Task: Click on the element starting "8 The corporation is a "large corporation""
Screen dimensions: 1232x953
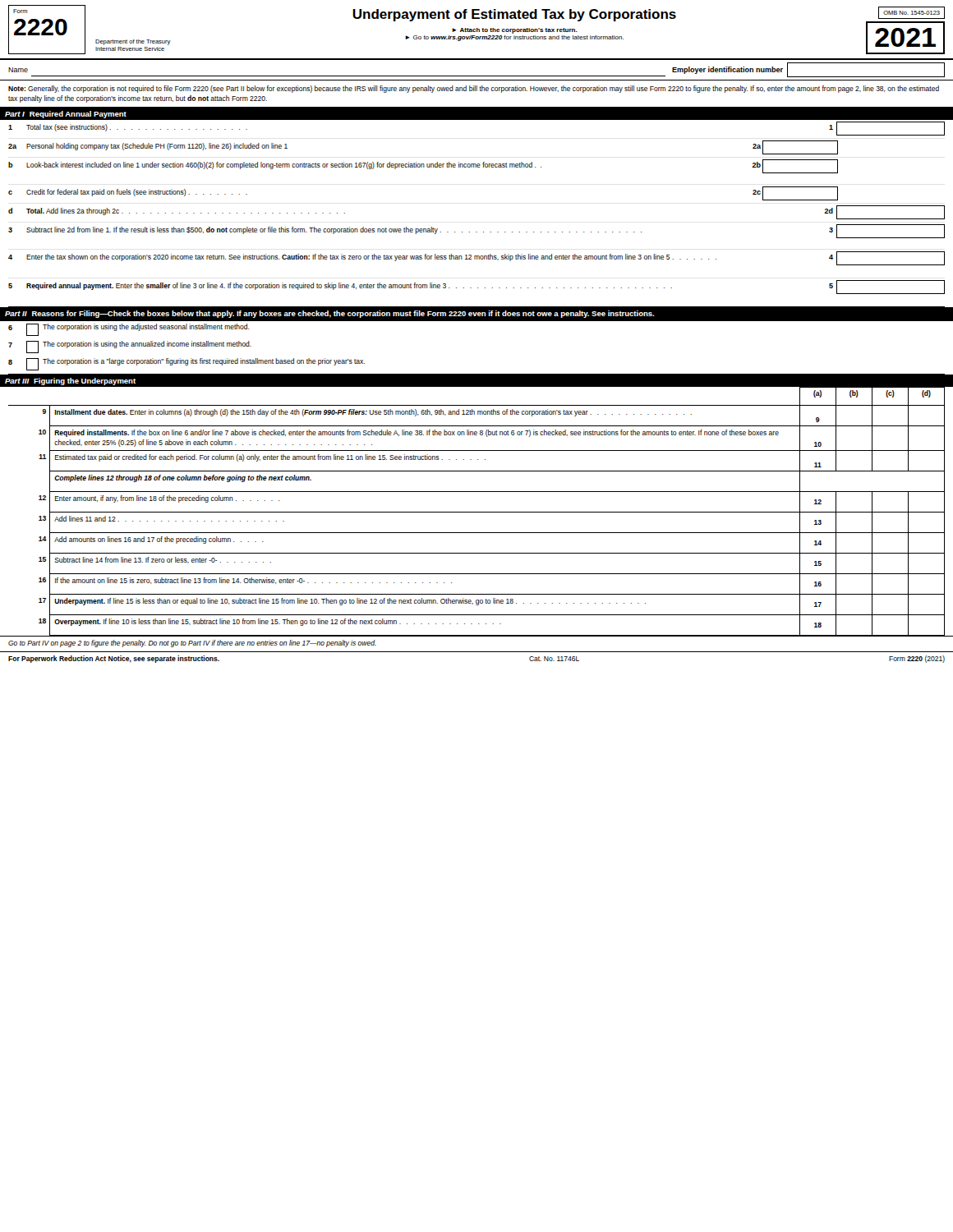Action: coord(476,364)
